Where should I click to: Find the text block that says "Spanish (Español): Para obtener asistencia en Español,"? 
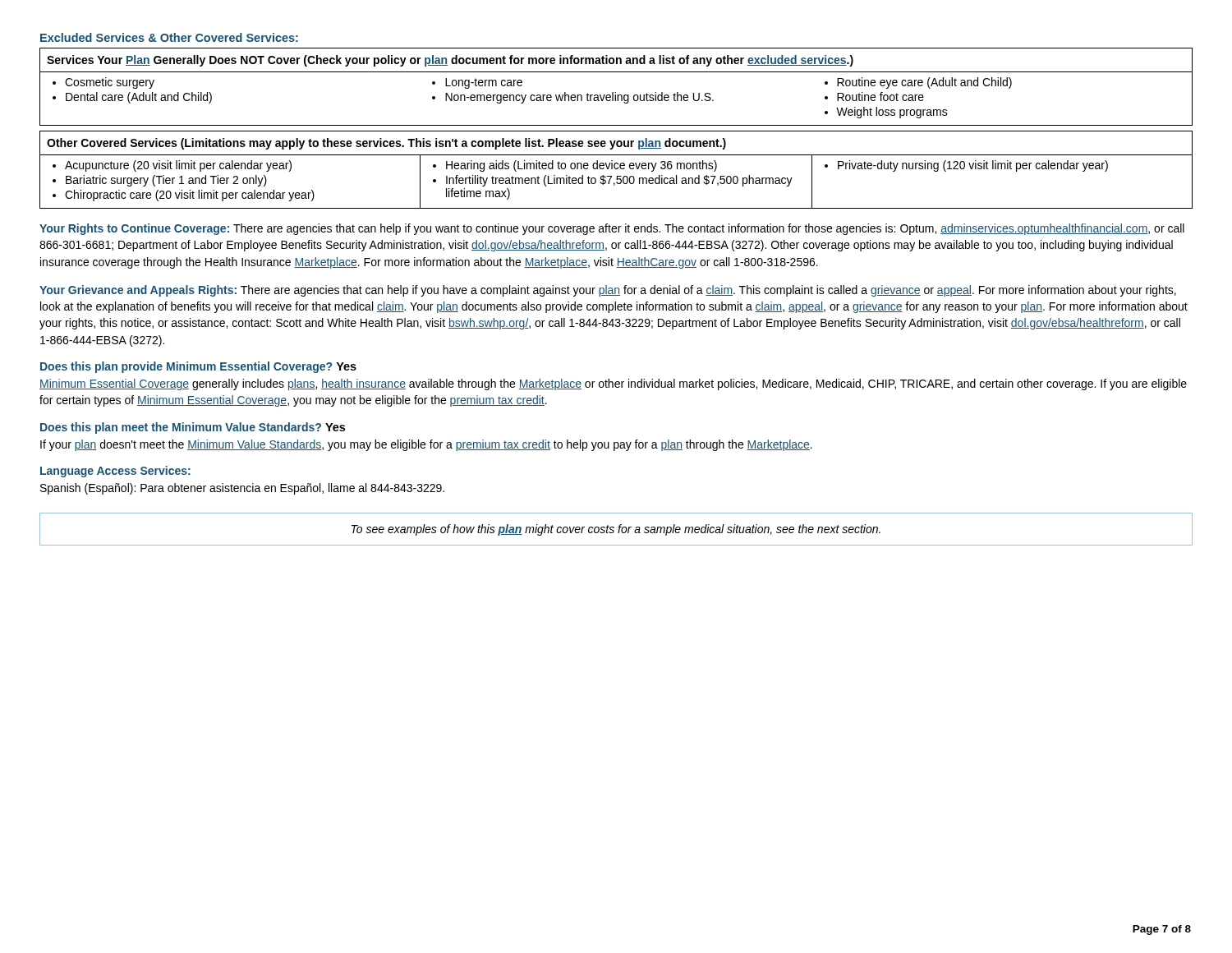pos(242,488)
